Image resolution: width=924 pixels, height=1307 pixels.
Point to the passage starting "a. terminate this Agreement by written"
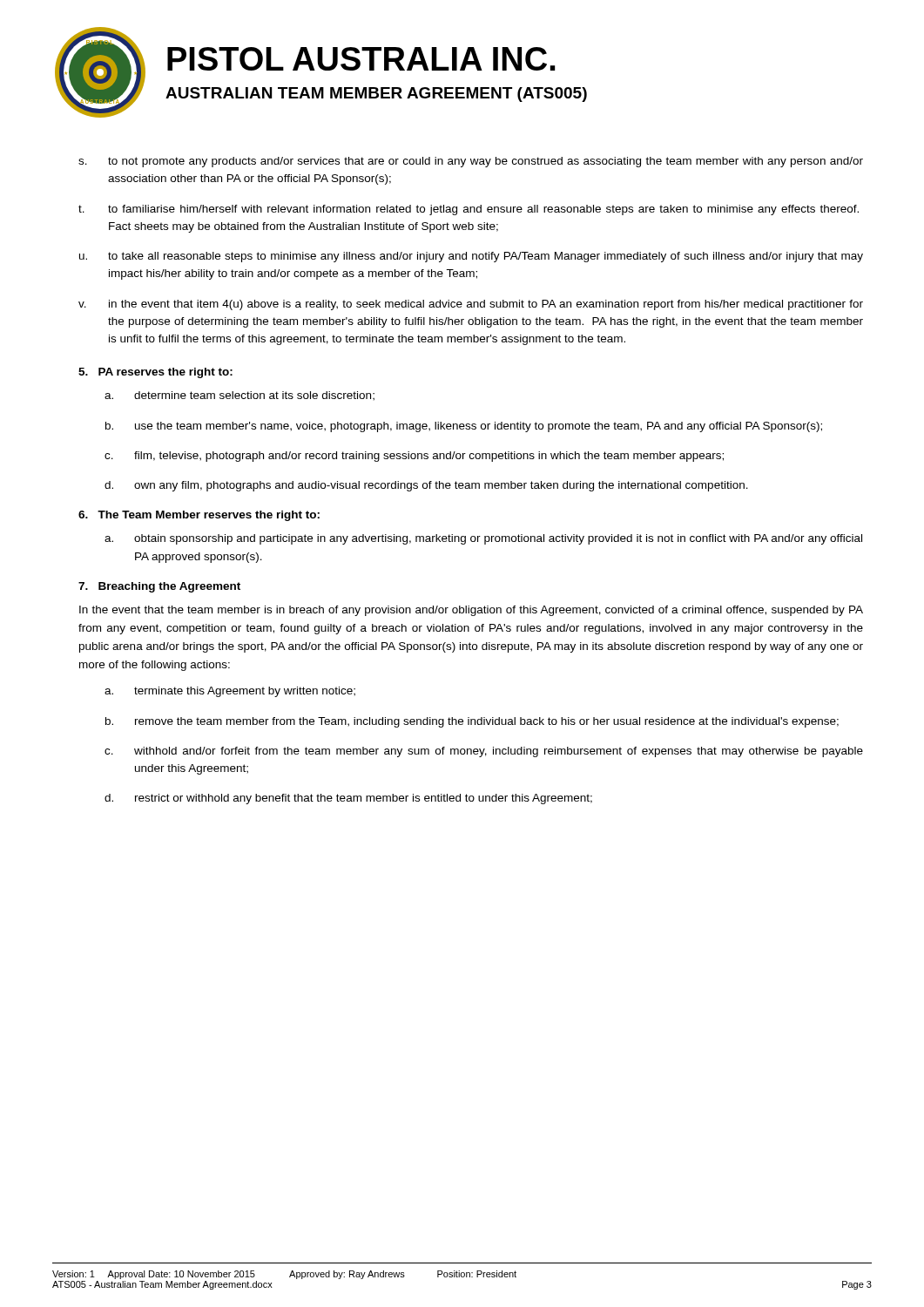(x=230, y=692)
